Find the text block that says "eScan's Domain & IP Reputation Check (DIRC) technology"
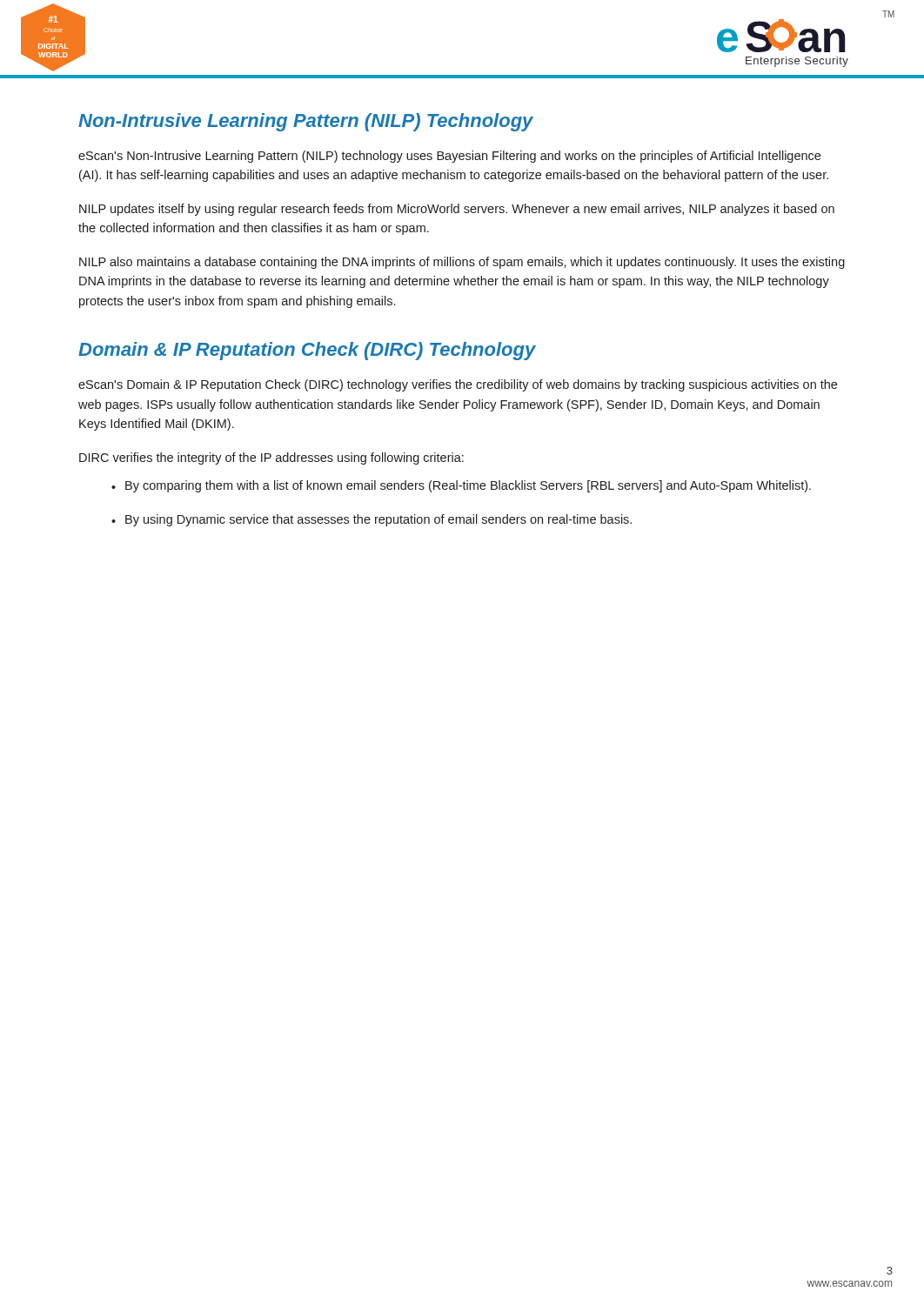Image resolution: width=924 pixels, height=1305 pixels. tap(458, 404)
